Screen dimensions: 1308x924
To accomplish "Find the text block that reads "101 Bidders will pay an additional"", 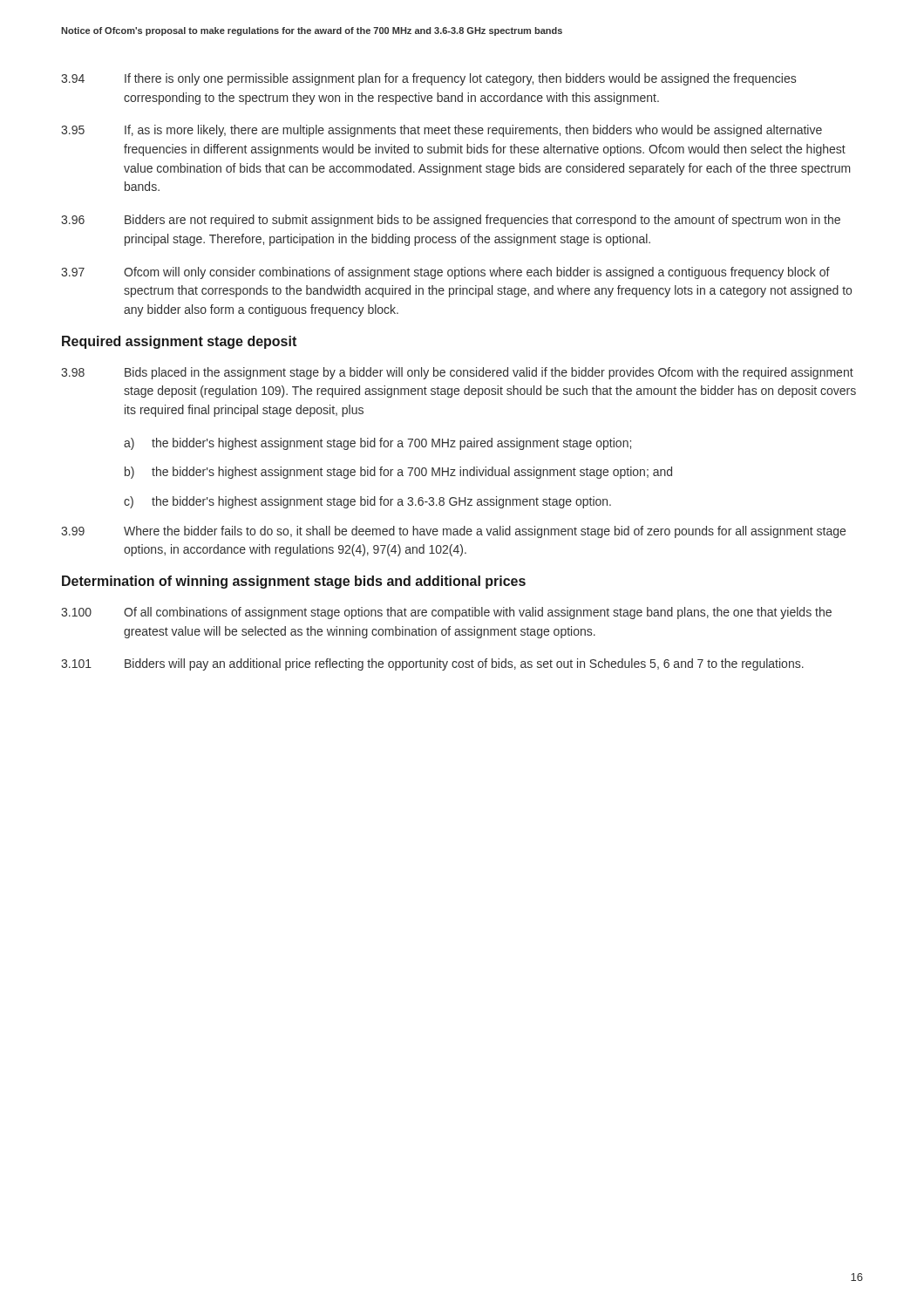I will click(462, 665).
